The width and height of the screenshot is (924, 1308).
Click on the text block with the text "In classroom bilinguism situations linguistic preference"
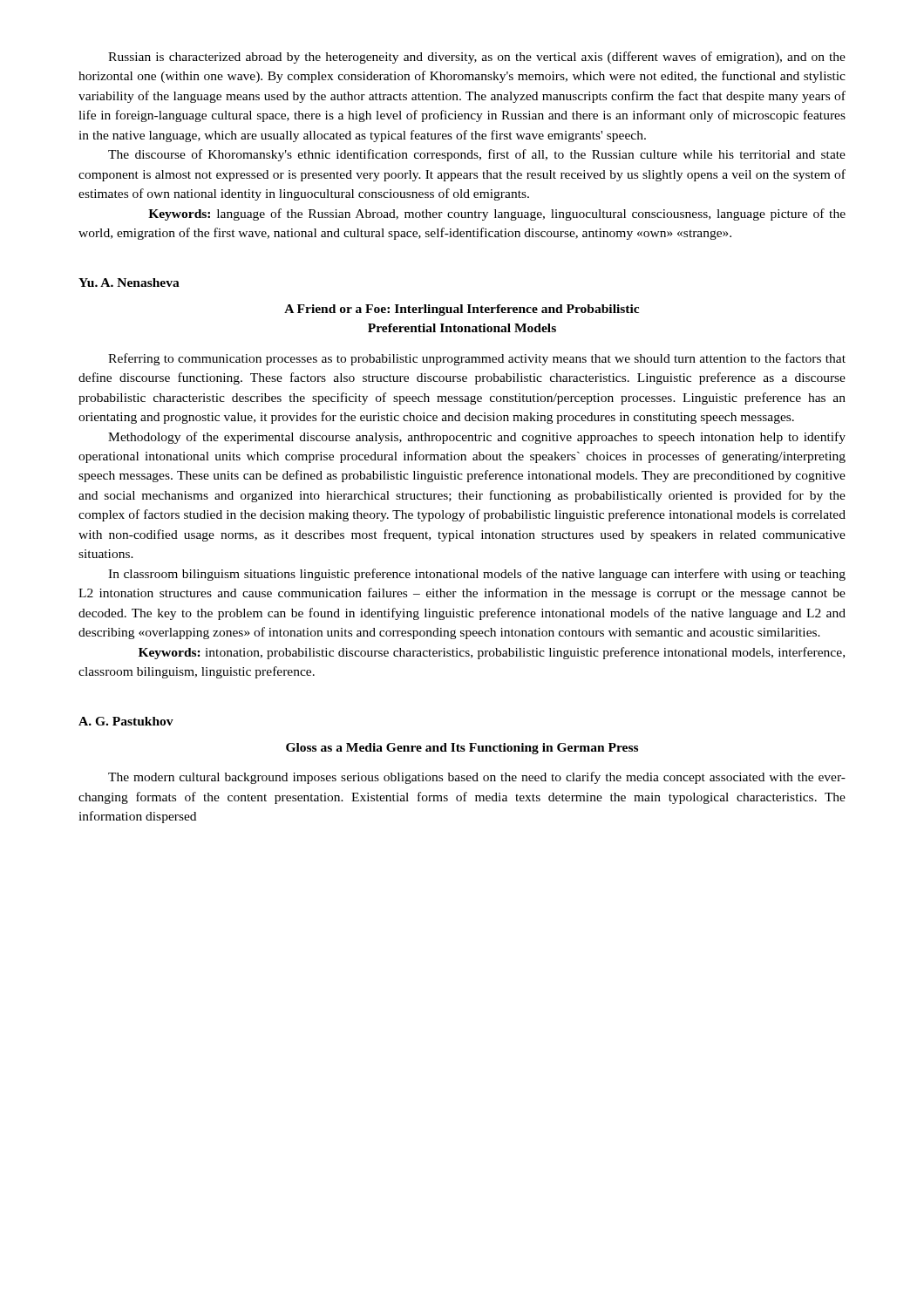tap(462, 603)
